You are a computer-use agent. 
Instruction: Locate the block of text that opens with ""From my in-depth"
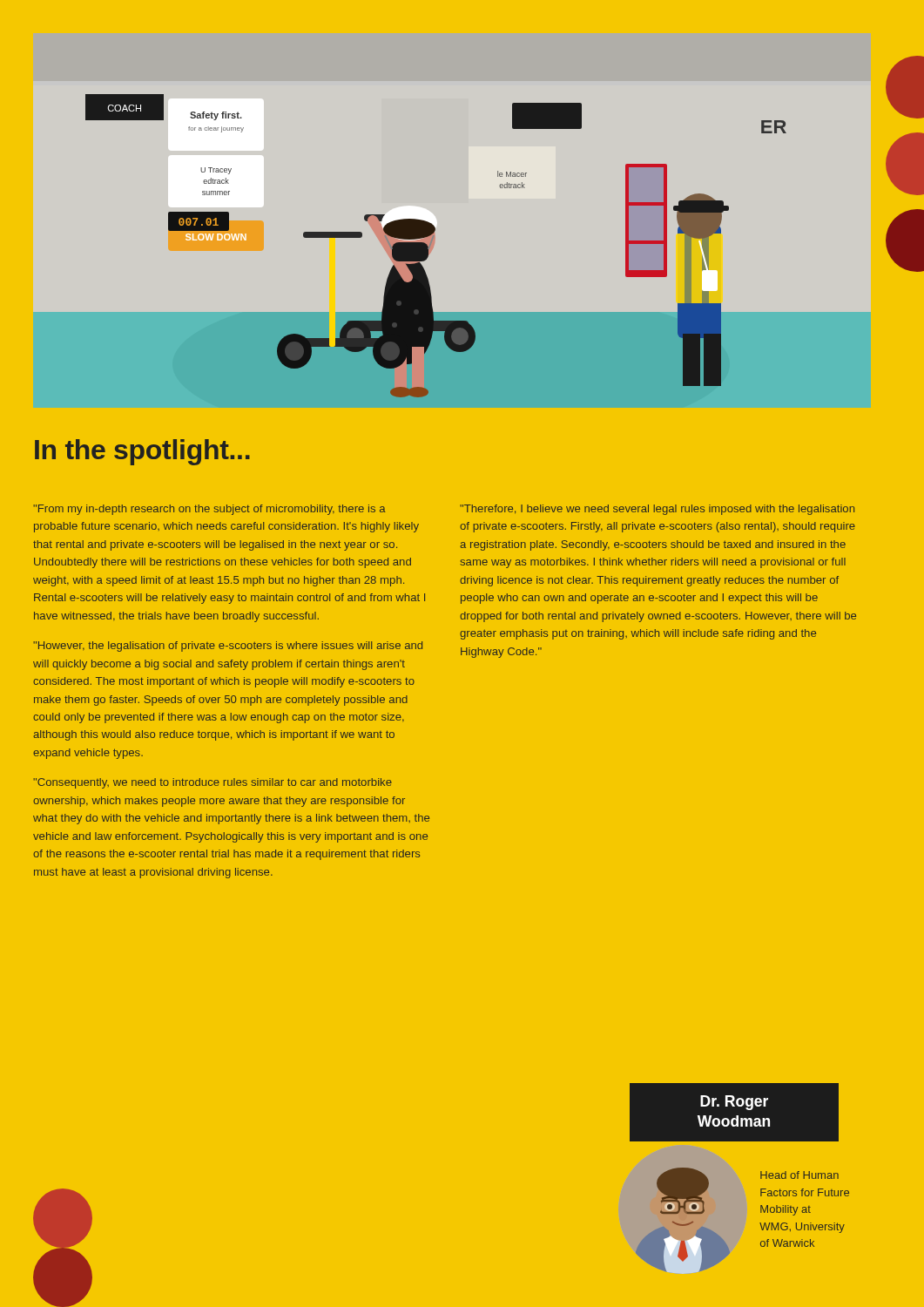pyautogui.click(x=232, y=691)
